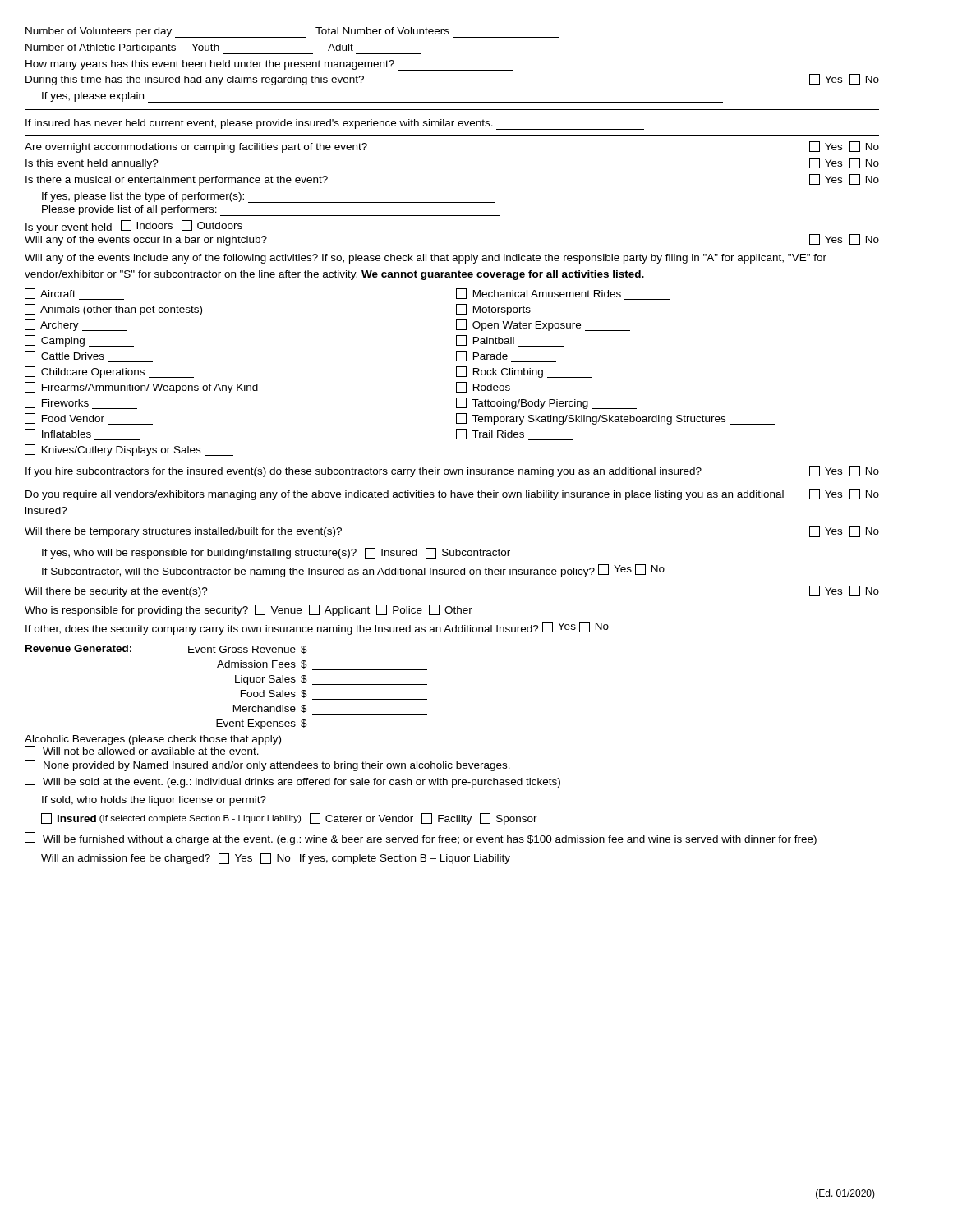
Task: Locate the text block with the text "Alcoholic Beverages (please"
Action: click(x=153, y=739)
